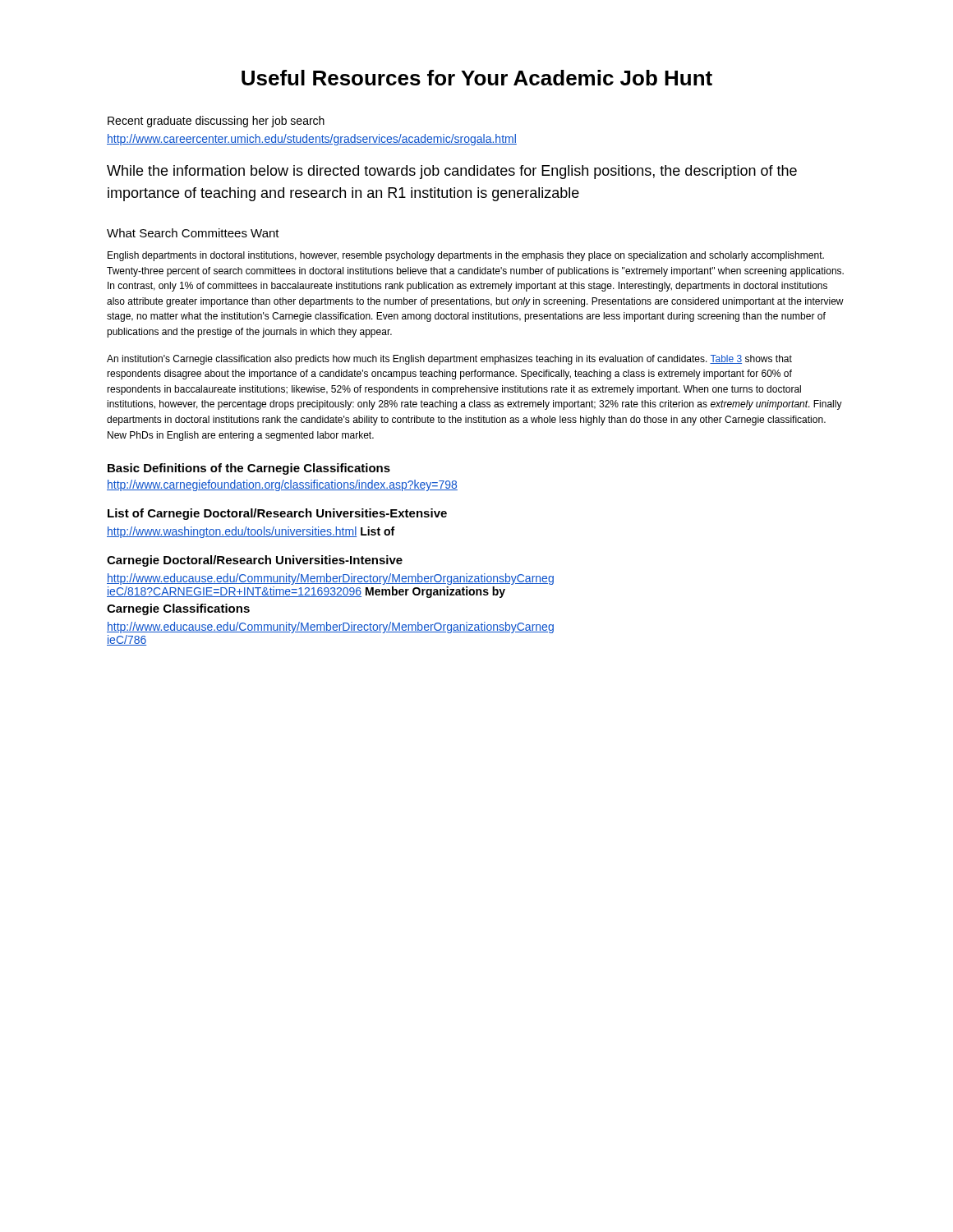Point to "Carnegie Classifications"
The width and height of the screenshot is (953, 1232).
tap(178, 608)
